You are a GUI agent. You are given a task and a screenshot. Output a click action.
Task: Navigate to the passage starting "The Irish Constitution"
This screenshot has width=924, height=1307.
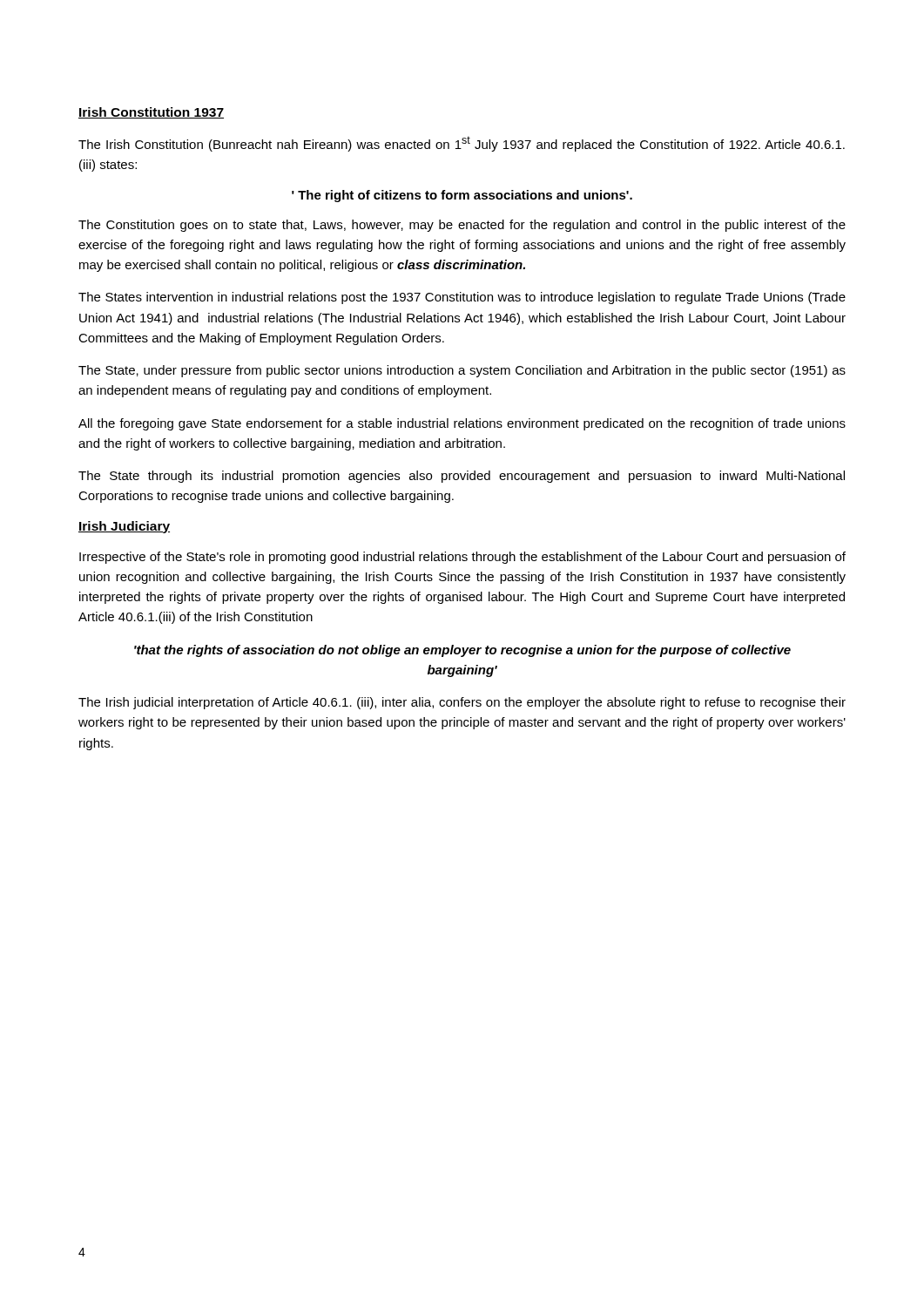(462, 153)
